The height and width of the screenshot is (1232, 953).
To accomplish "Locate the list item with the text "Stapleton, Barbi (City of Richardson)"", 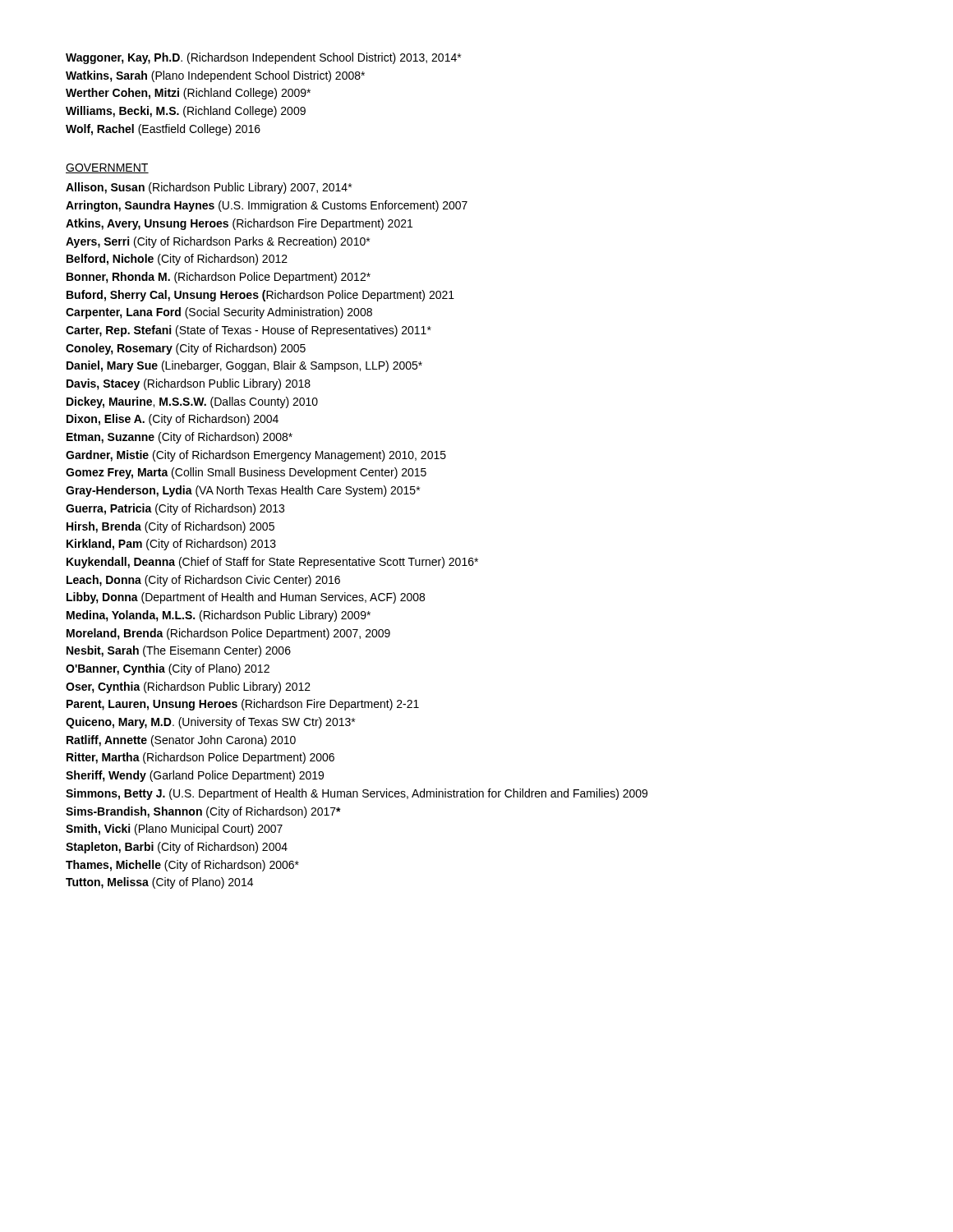I will tap(177, 847).
